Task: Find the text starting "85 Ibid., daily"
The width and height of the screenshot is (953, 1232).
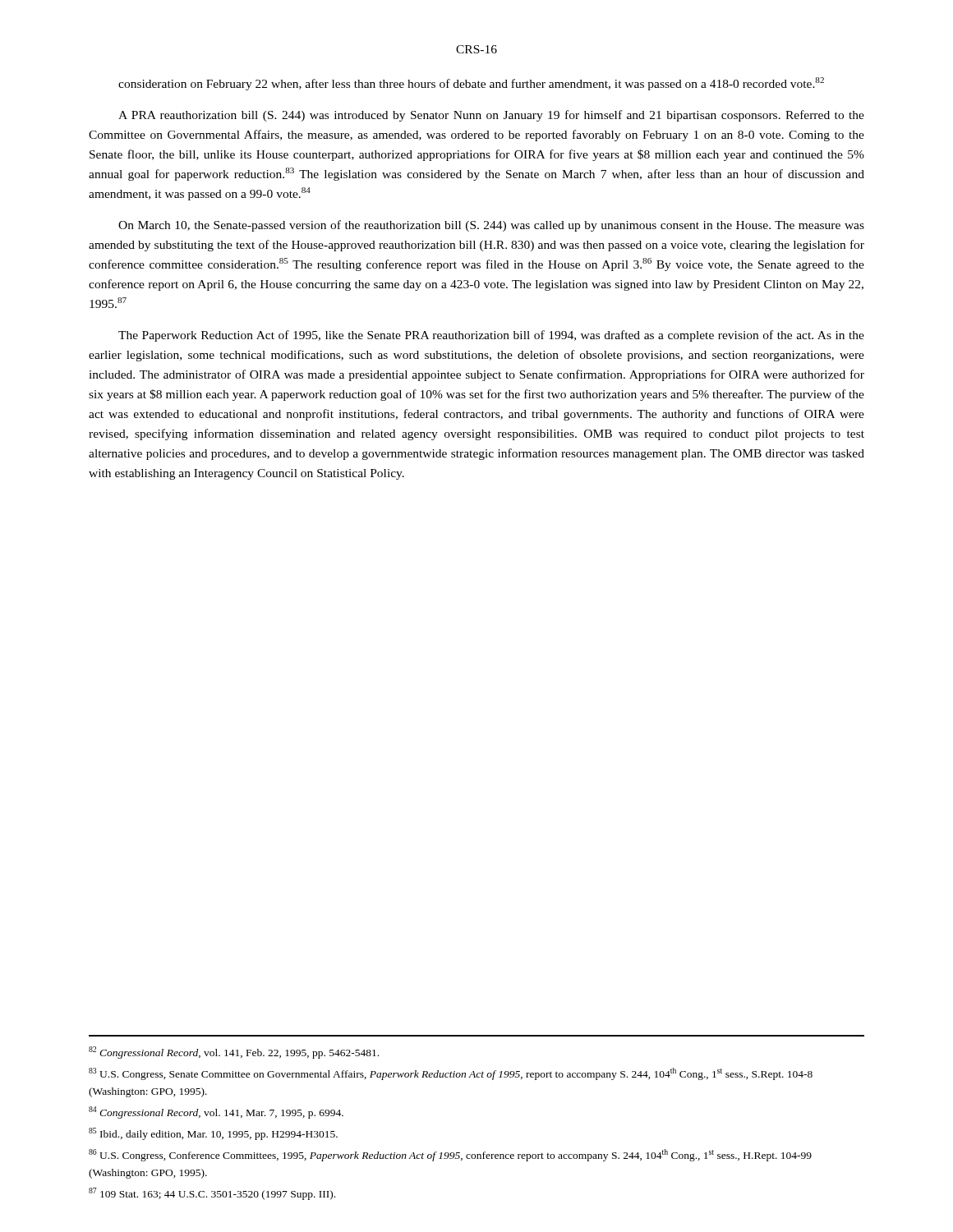Action: (x=213, y=1133)
